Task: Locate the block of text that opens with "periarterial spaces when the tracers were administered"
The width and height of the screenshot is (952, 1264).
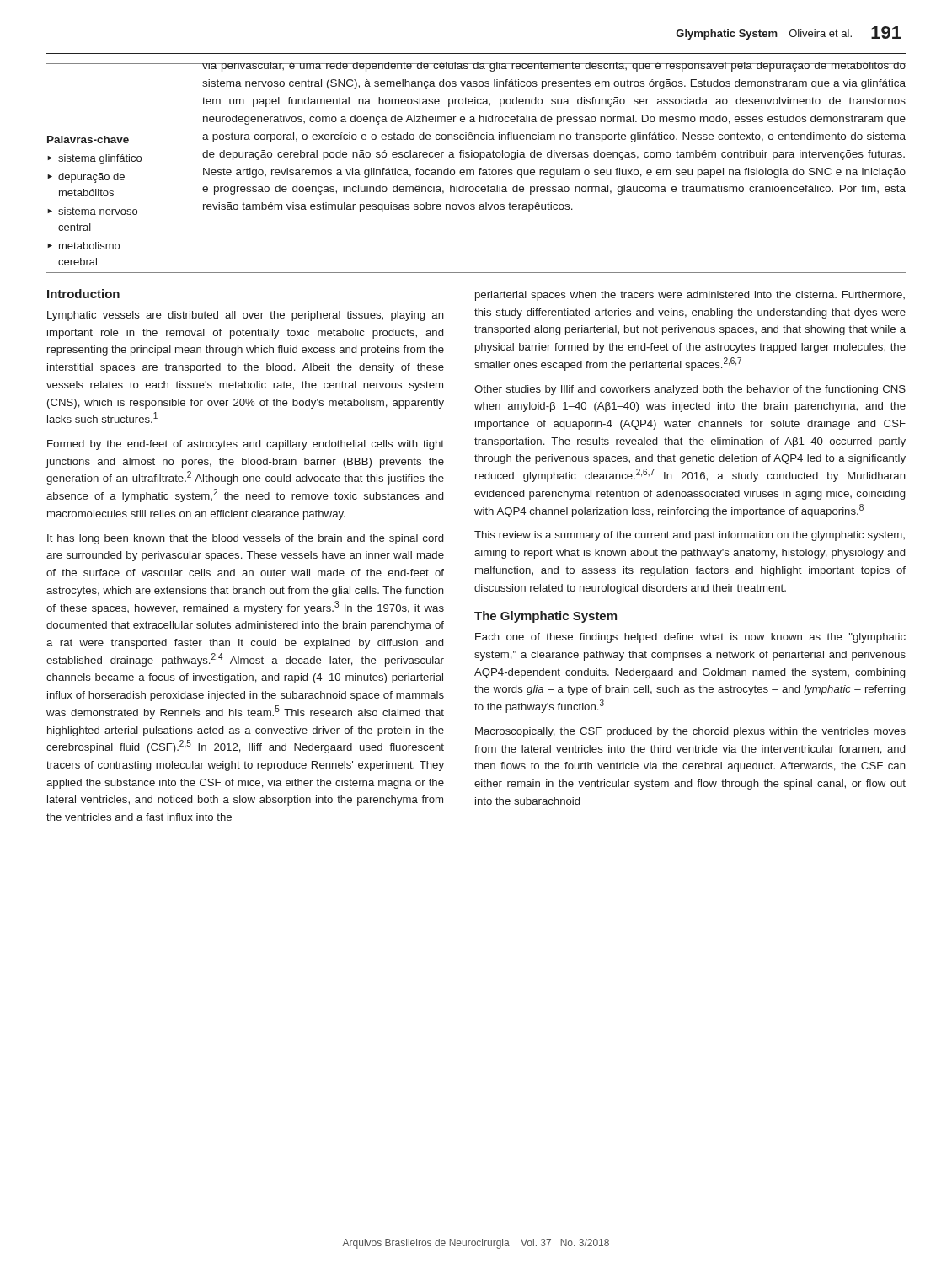Action: 690,330
